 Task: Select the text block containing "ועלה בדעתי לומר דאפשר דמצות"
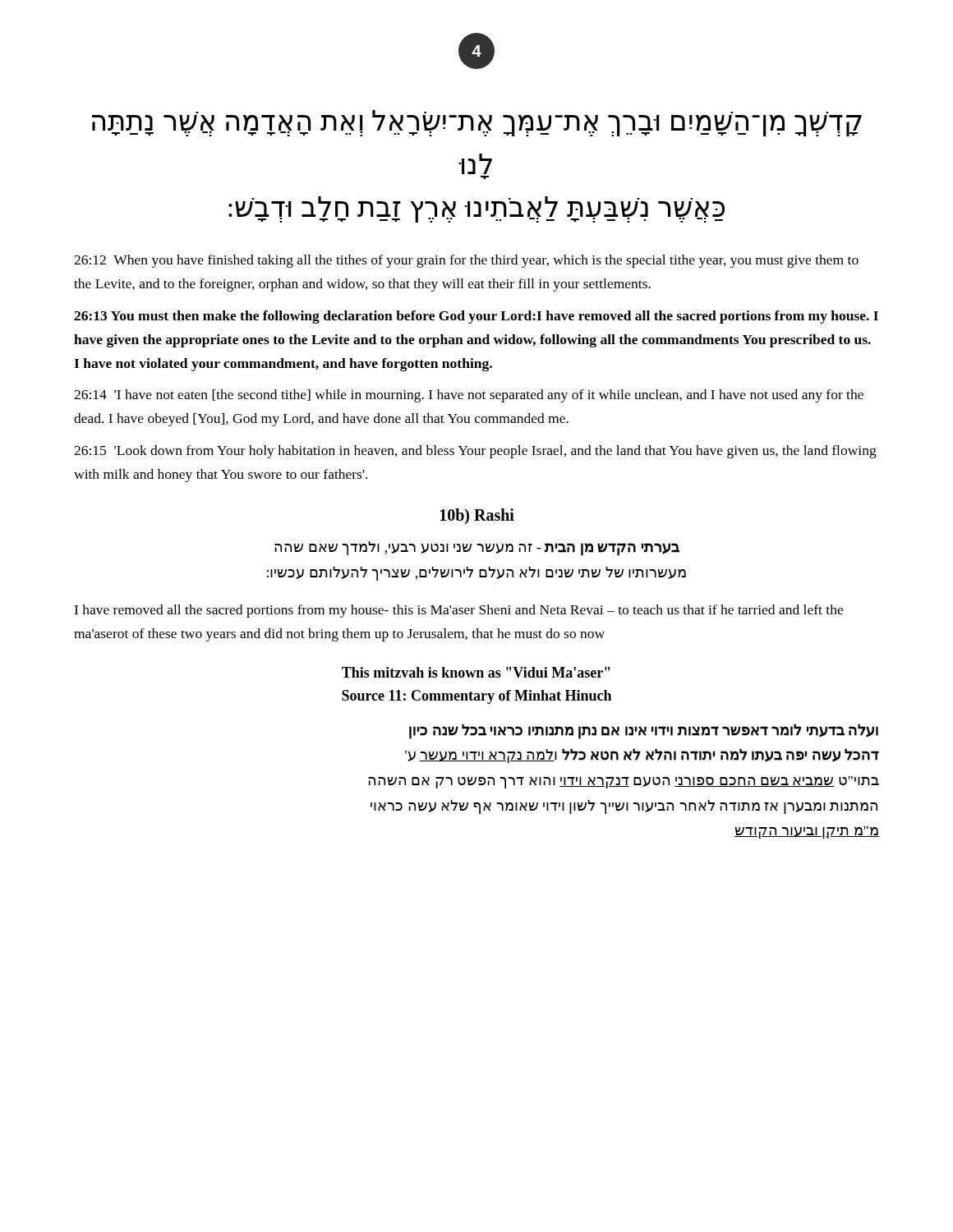point(623,780)
